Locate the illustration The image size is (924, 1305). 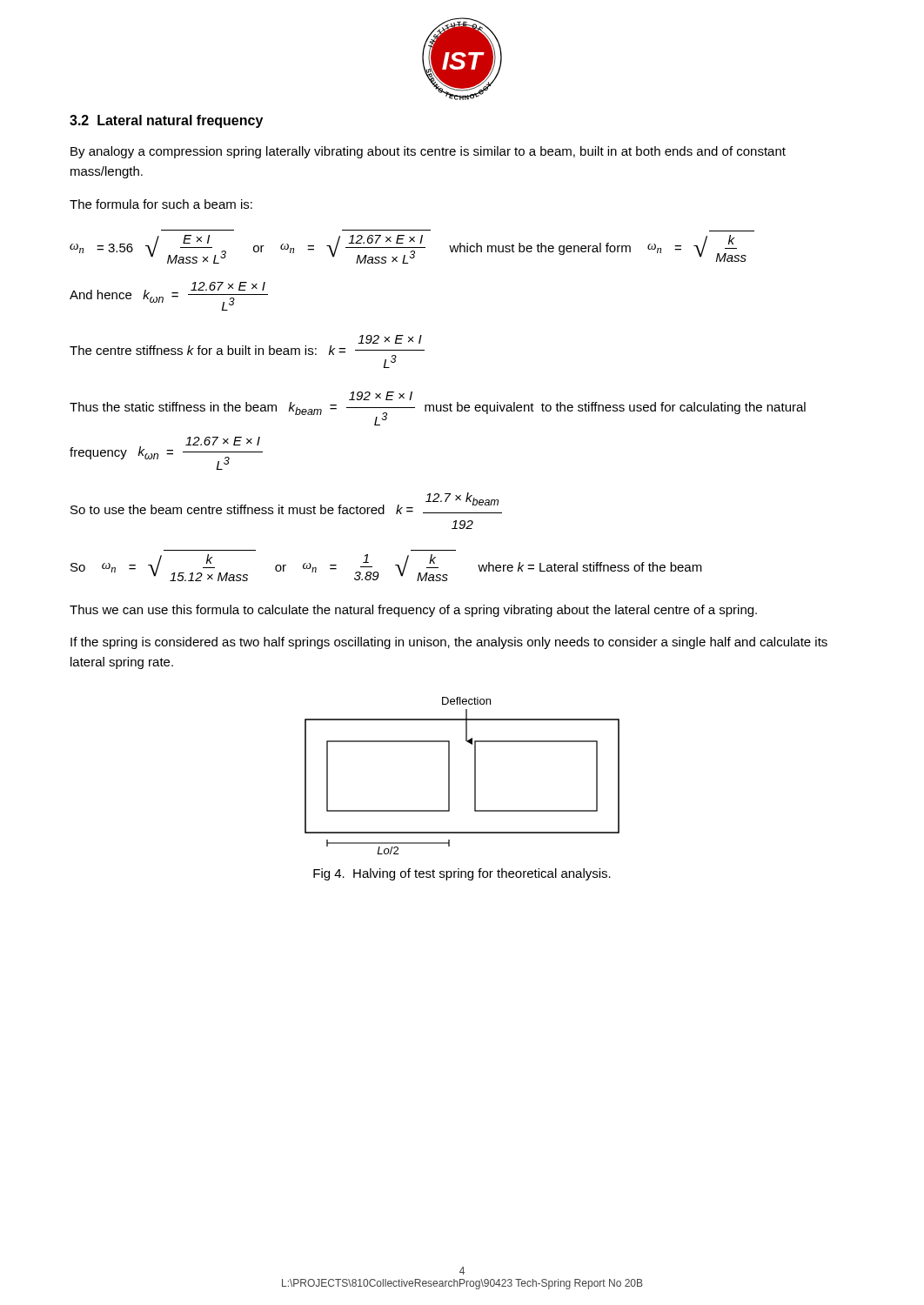pos(462,776)
